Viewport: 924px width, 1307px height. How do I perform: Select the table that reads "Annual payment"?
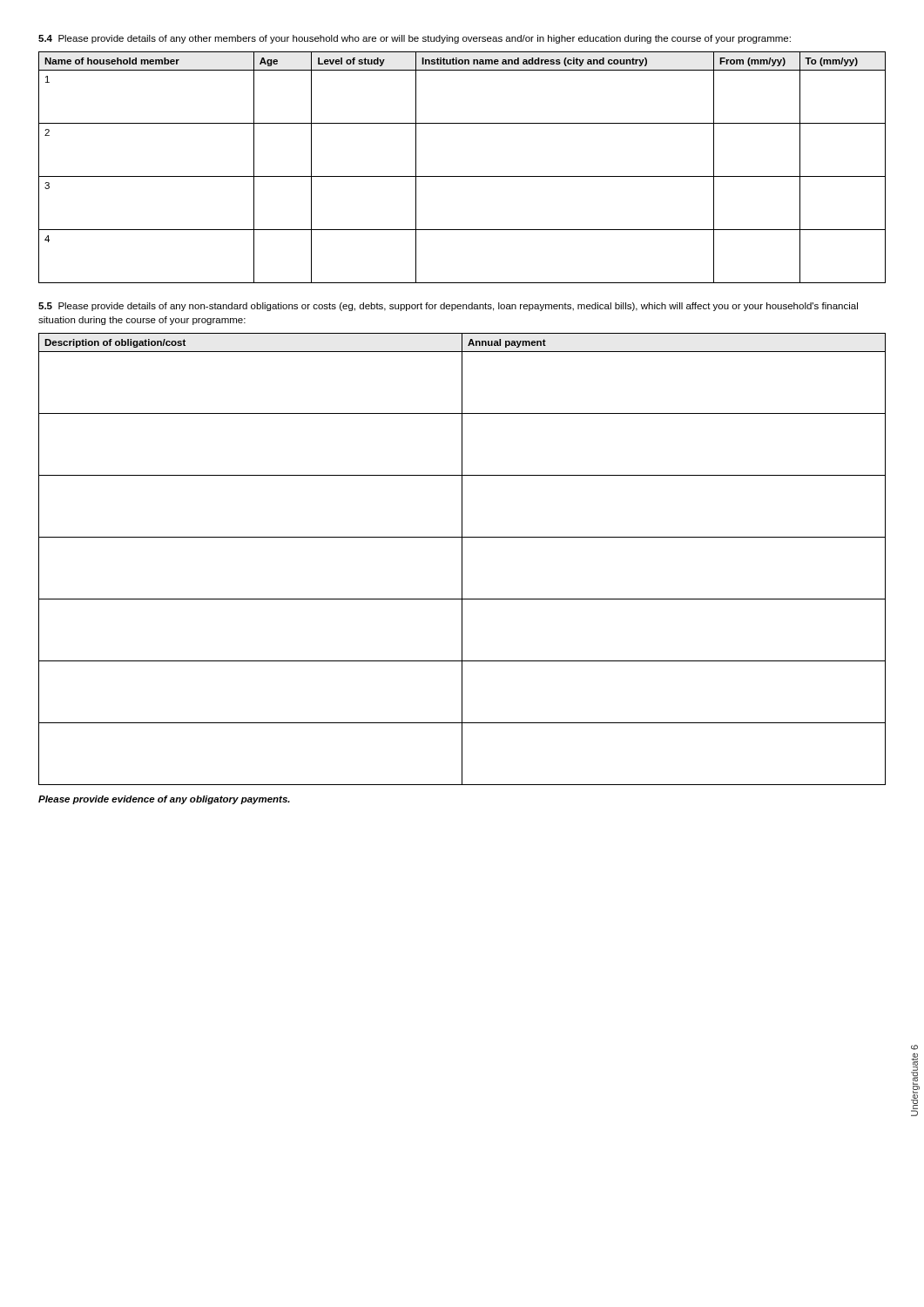pos(462,559)
